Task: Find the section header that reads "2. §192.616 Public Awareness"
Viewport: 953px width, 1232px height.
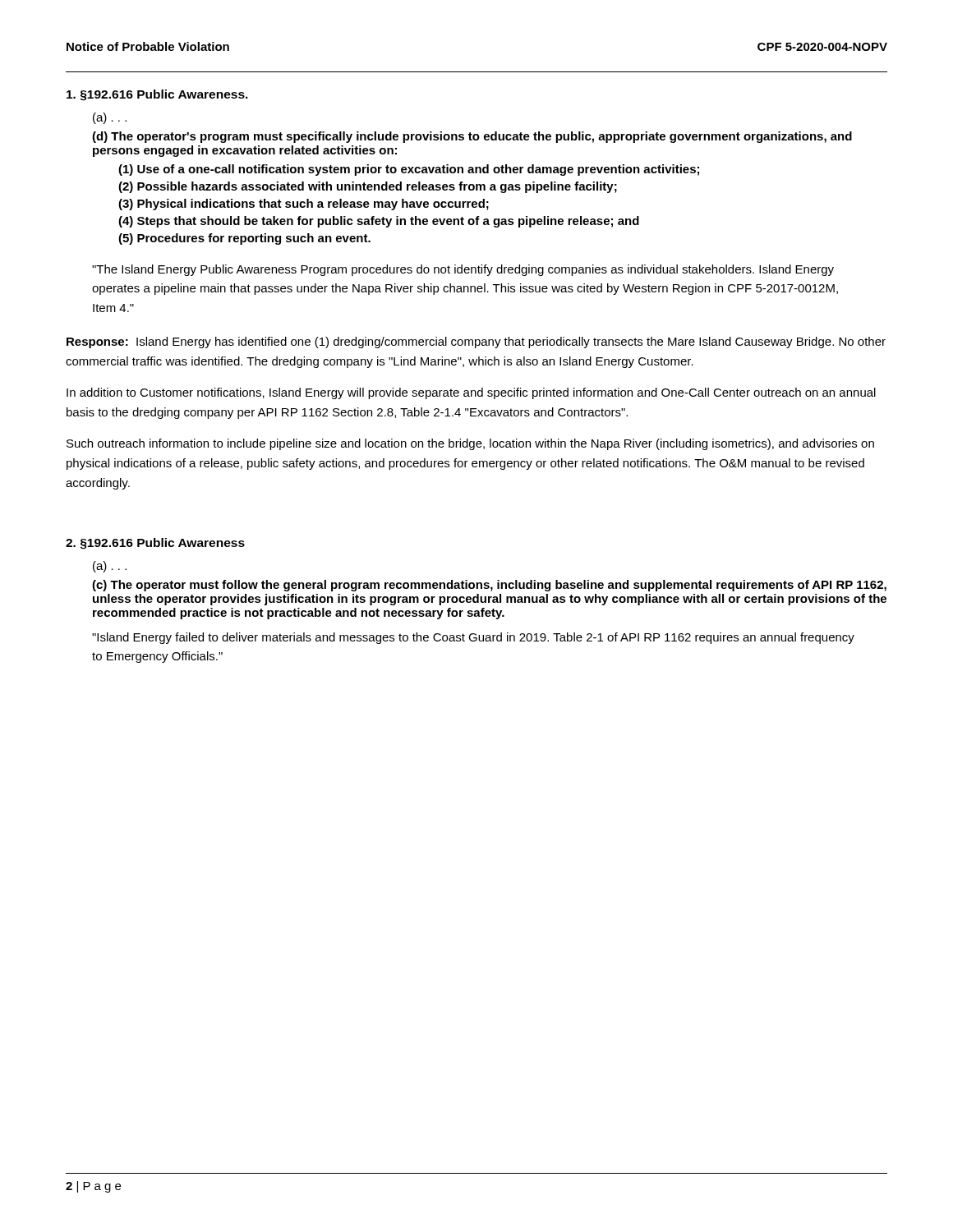Action: (x=155, y=542)
